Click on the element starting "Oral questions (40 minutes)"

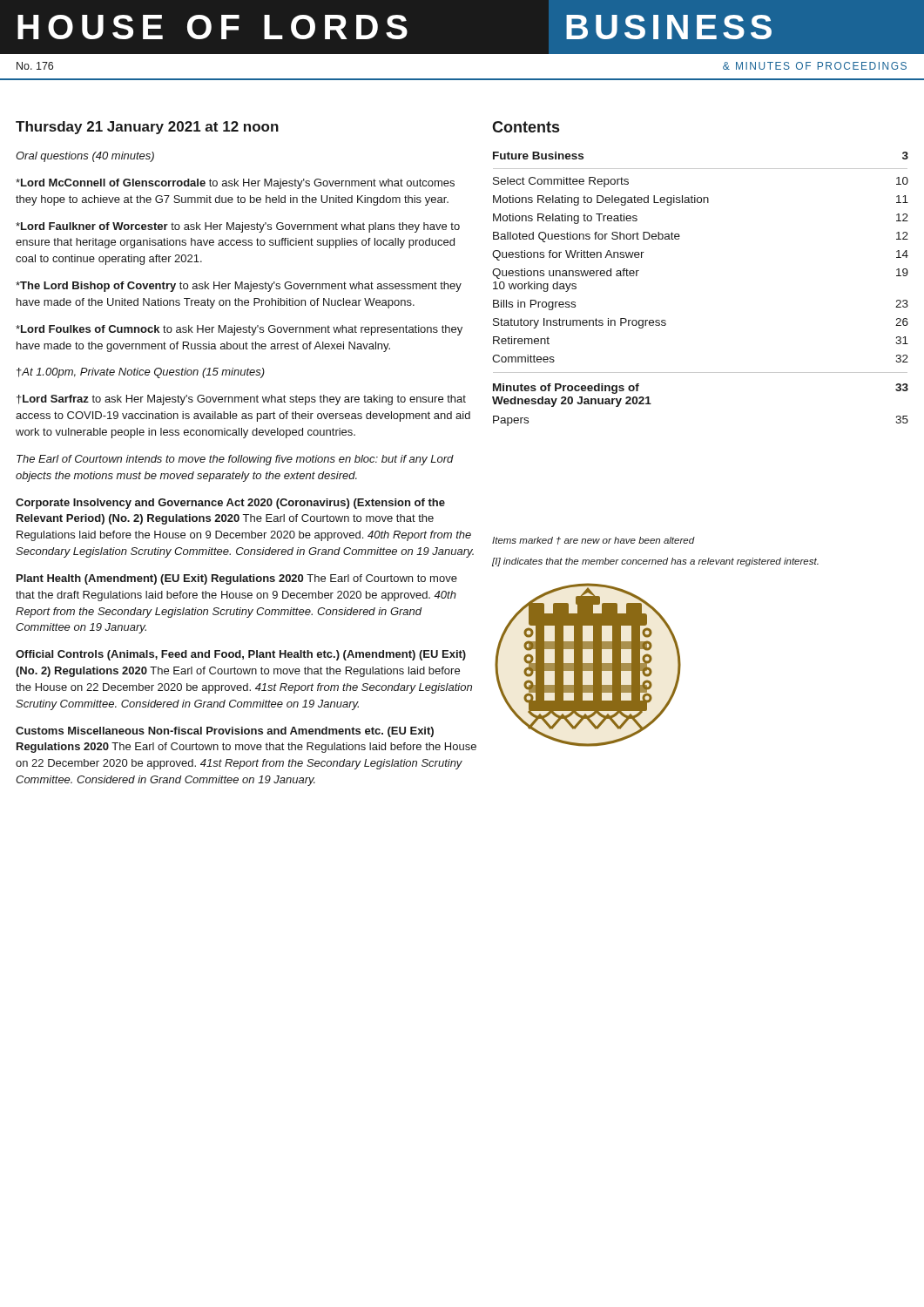point(85,156)
